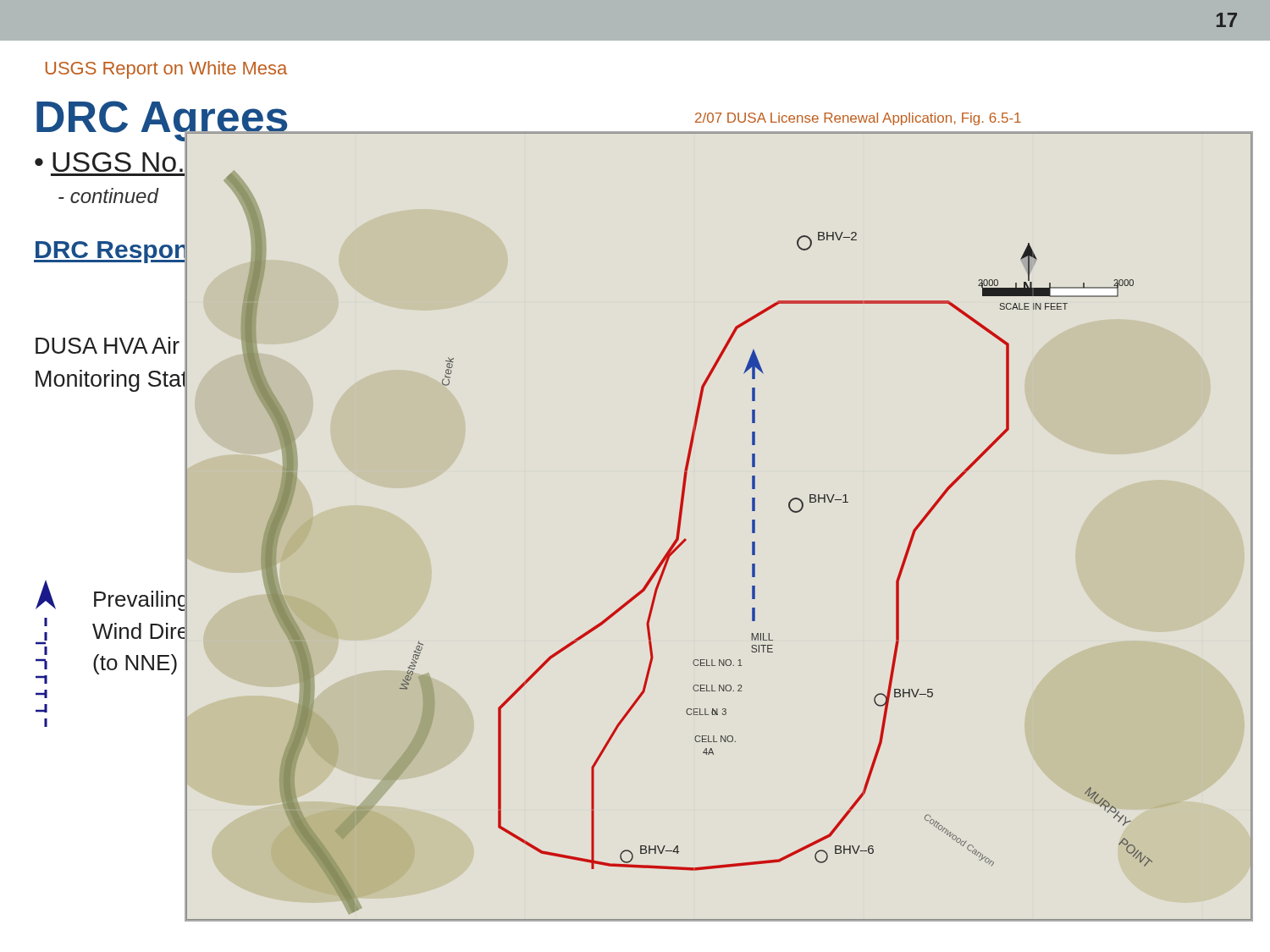This screenshot has height=952, width=1270.
Task: Point to the passage starting "2/07 DUSA License Renewal Application, Fig."
Action: point(858,118)
